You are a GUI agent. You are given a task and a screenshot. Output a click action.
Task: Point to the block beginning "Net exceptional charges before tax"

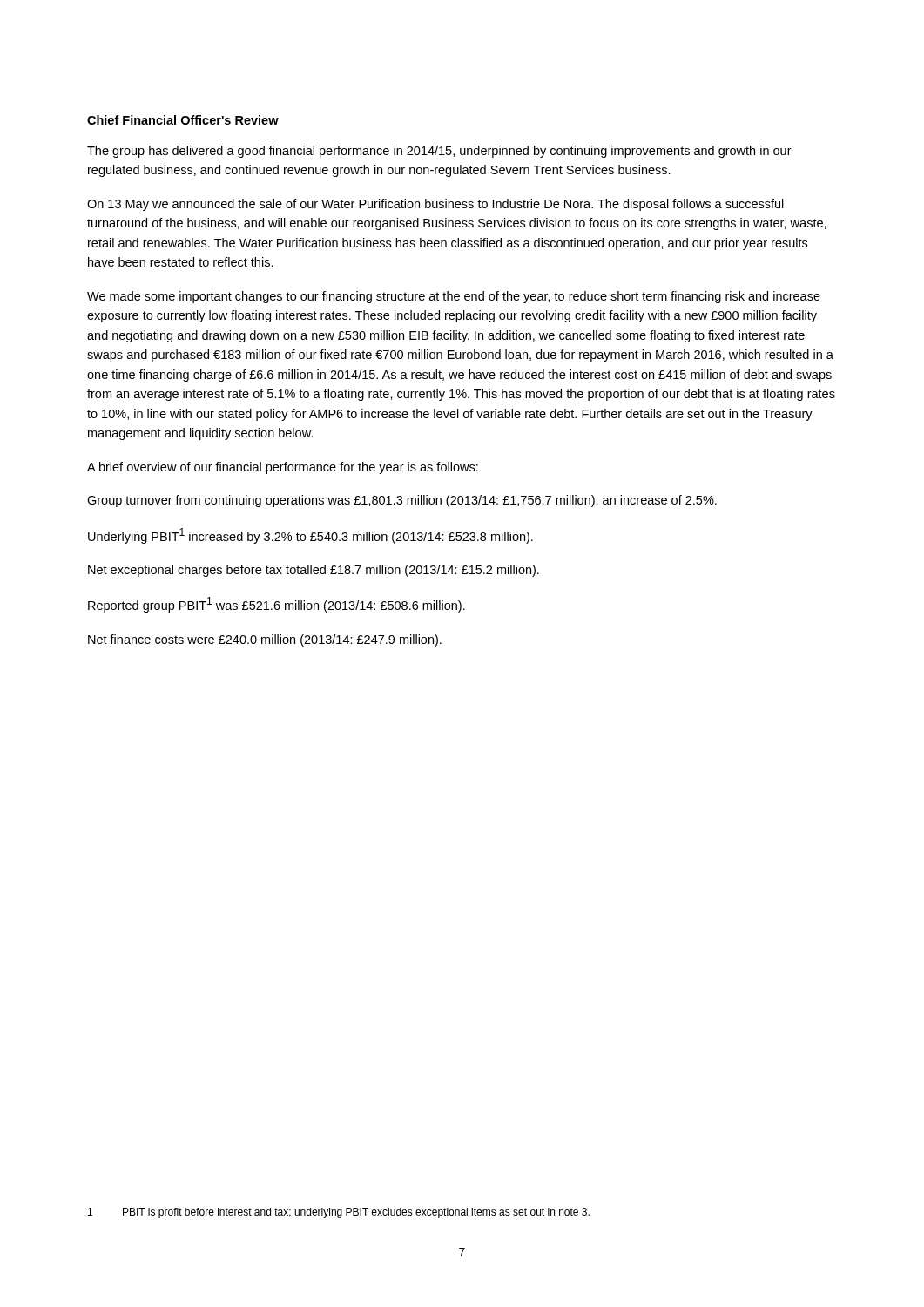pos(314,570)
